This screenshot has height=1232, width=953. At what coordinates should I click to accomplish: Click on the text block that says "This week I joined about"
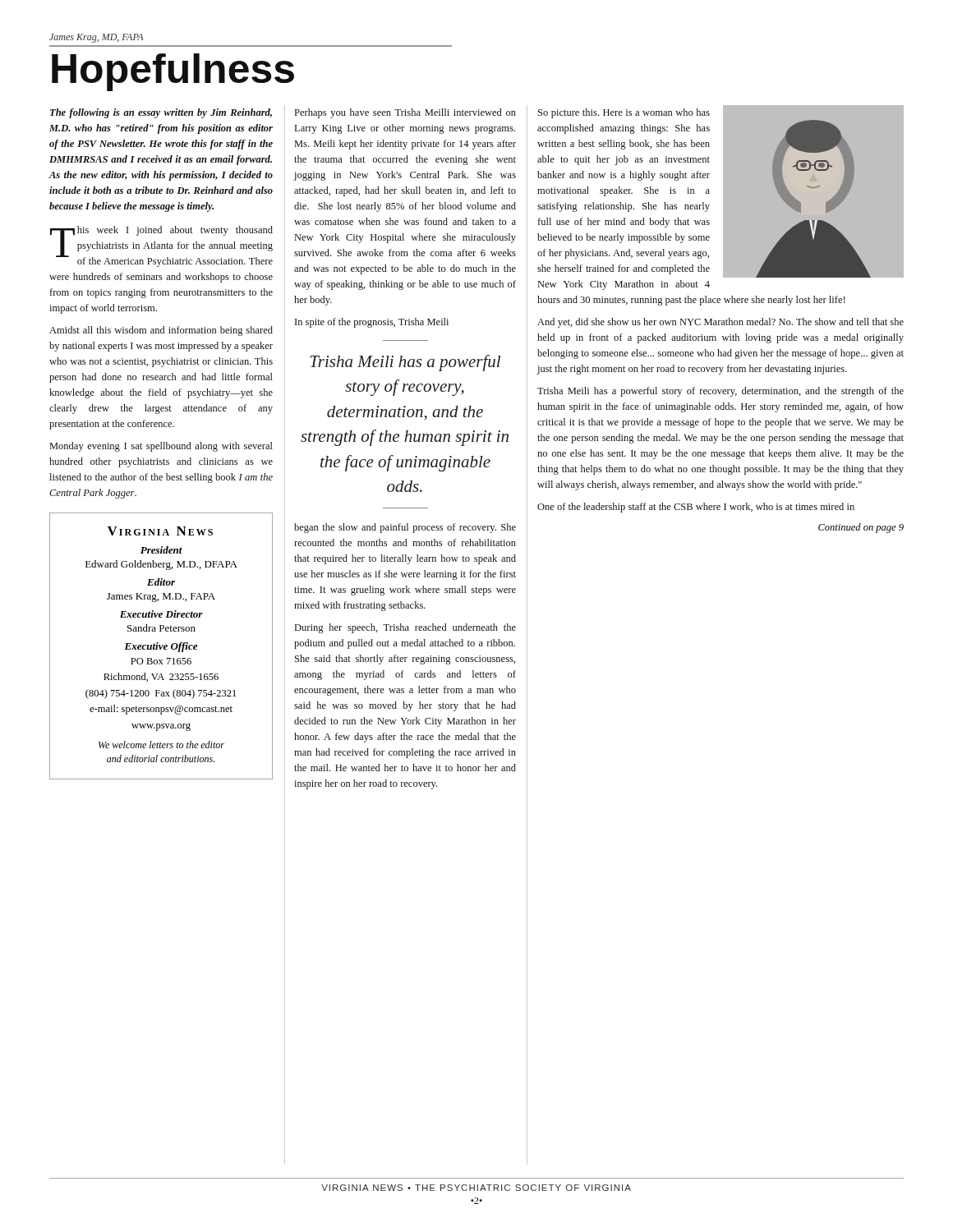[161, 268]
